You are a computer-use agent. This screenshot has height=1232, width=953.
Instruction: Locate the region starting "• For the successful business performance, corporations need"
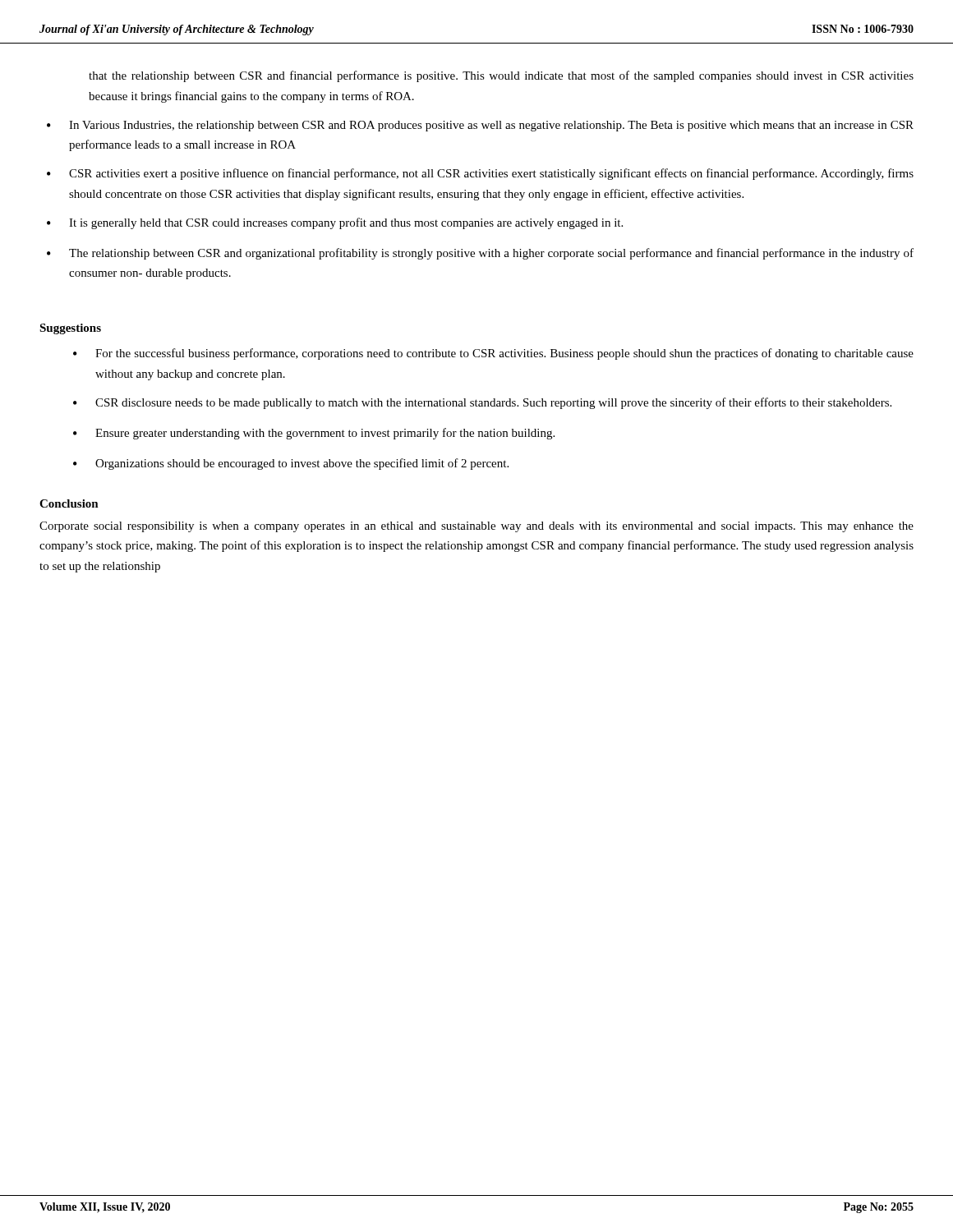pos(493,364)
